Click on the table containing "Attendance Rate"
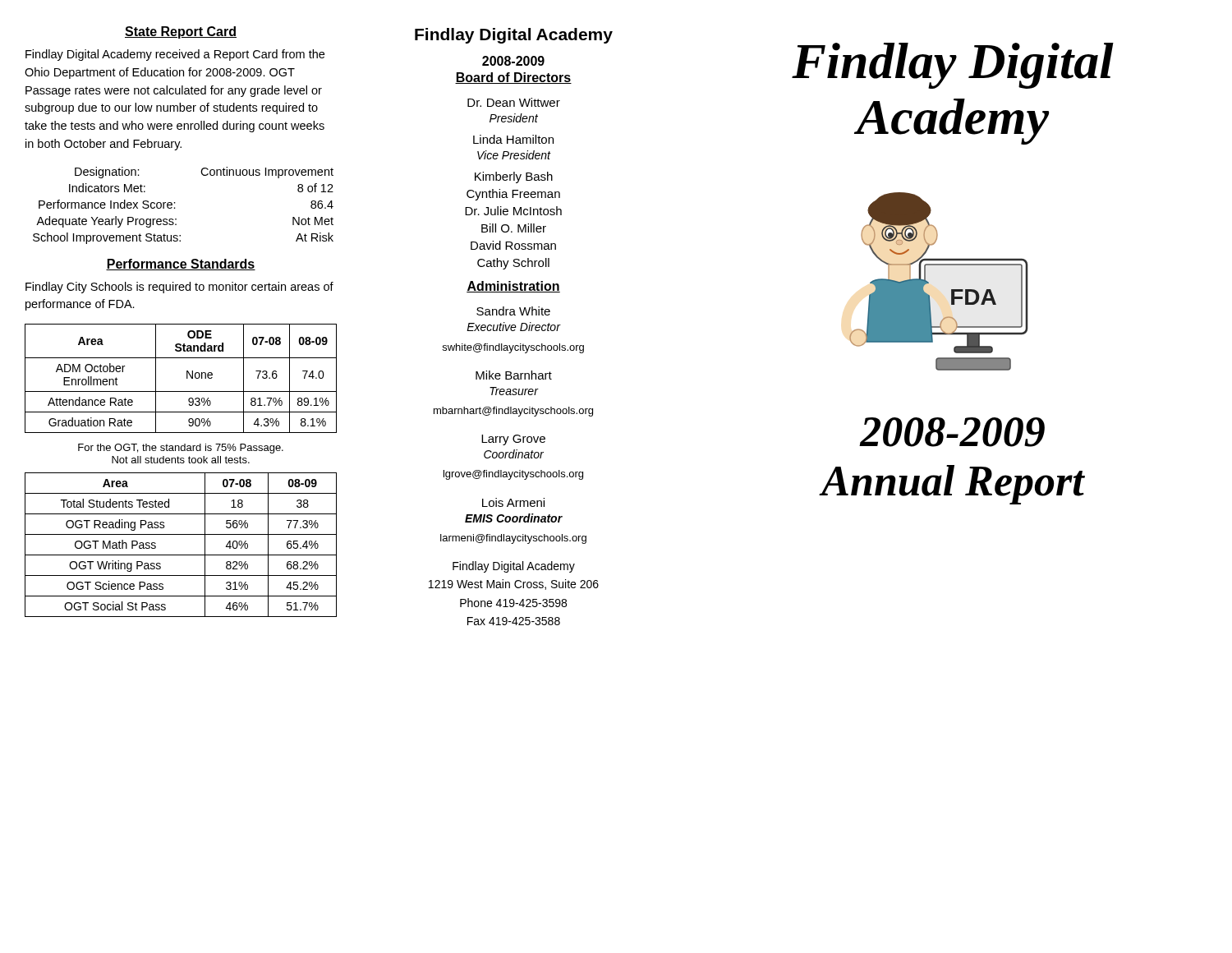The height and width of the screenshot is (953, 1232). 181,378
